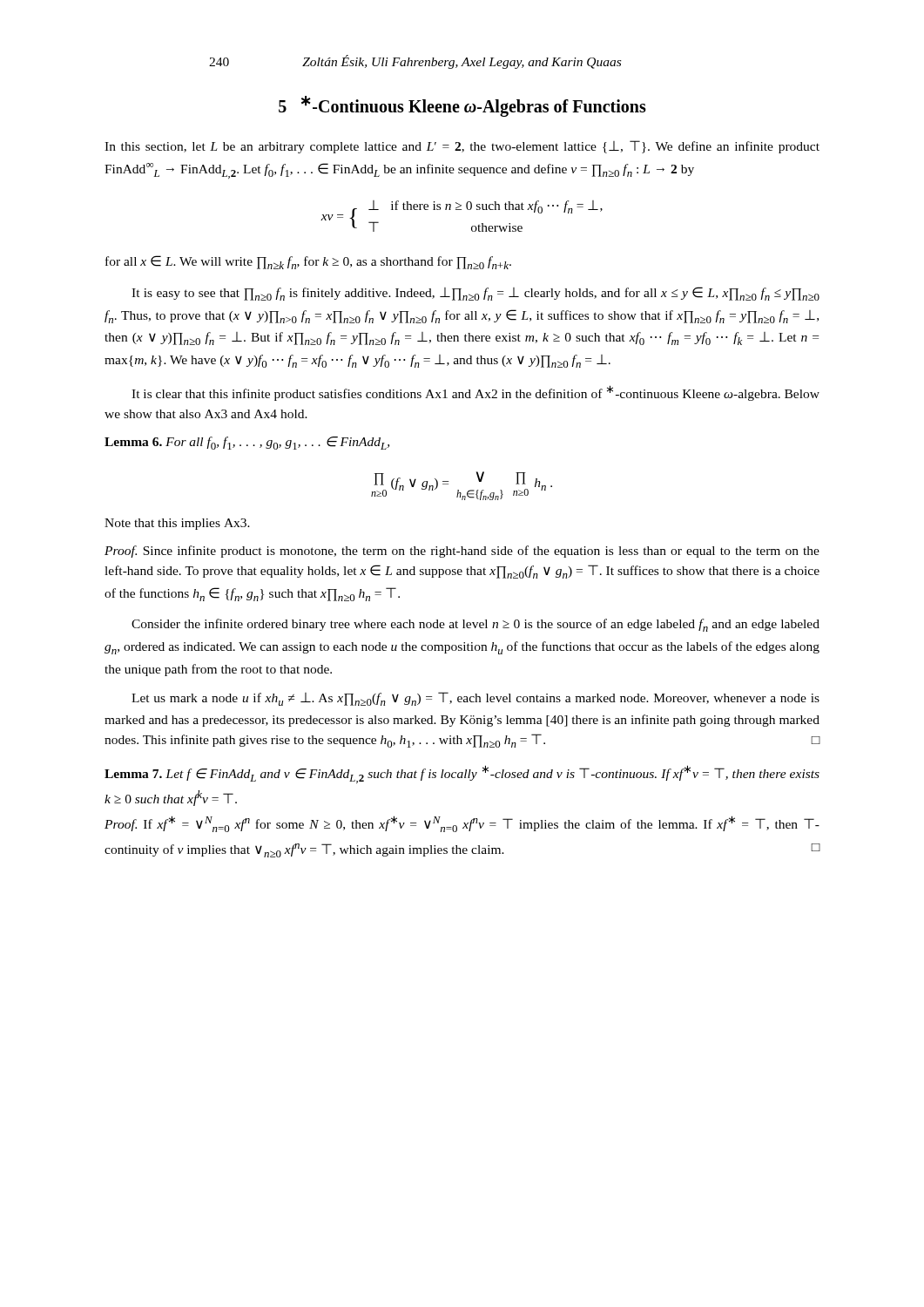Viewport: 924px width, 1307px height.
Task: Select the element starting "Lemma 7. Let f"
Action: pos(462,784)
